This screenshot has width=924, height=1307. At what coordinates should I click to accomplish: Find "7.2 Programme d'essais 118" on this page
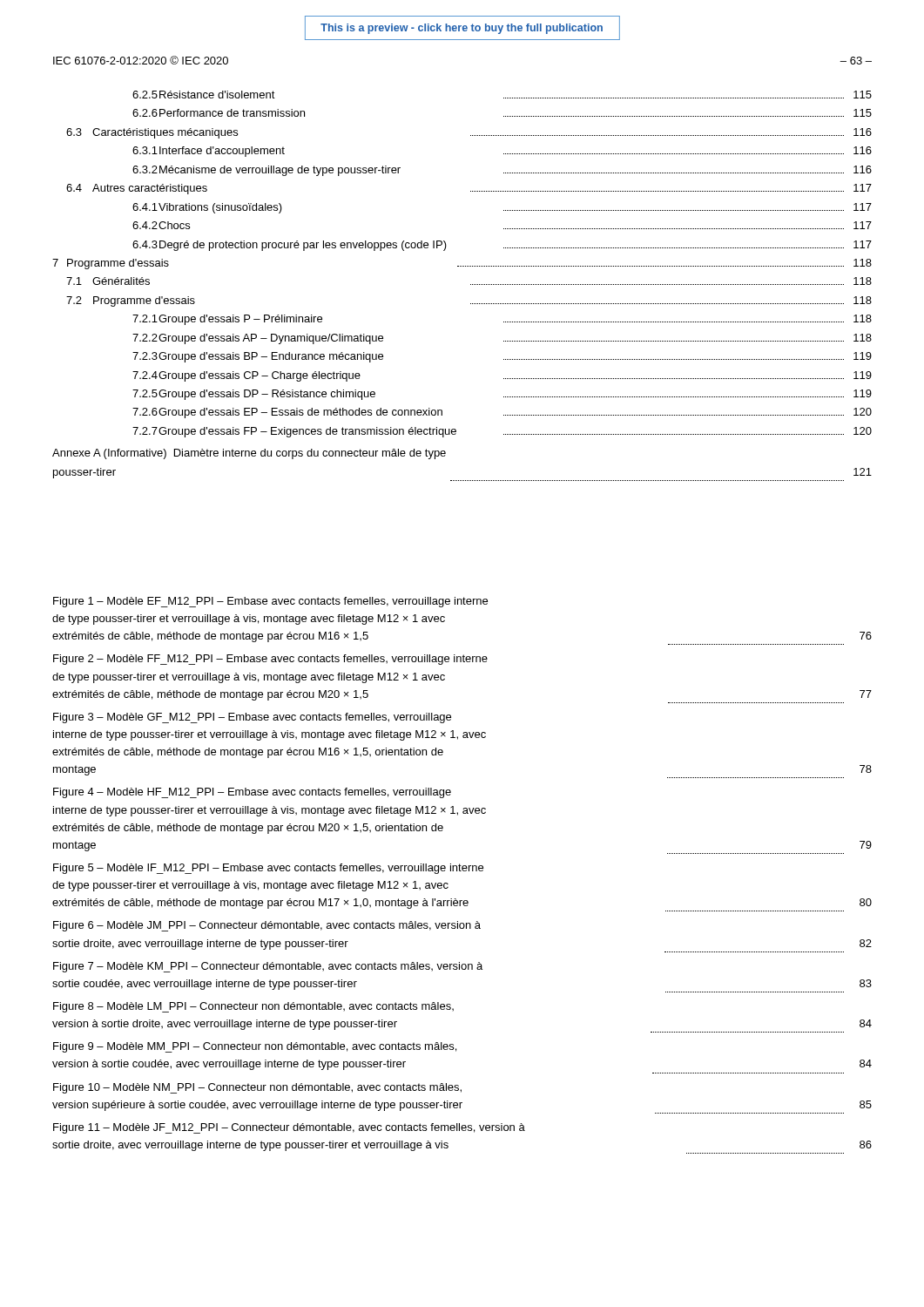(x=469, y=300)
